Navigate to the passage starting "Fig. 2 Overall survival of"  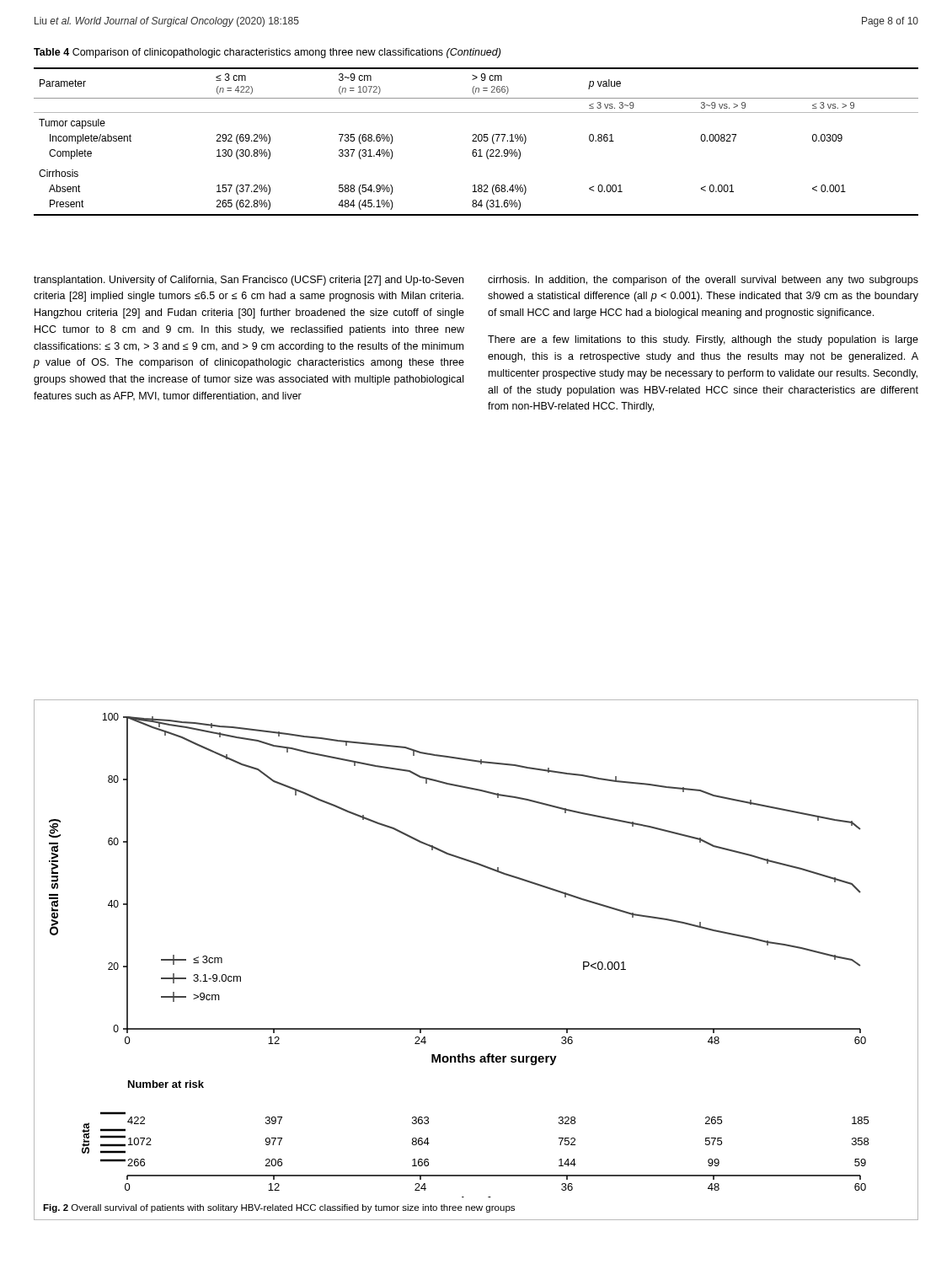tap(279, 1207)
